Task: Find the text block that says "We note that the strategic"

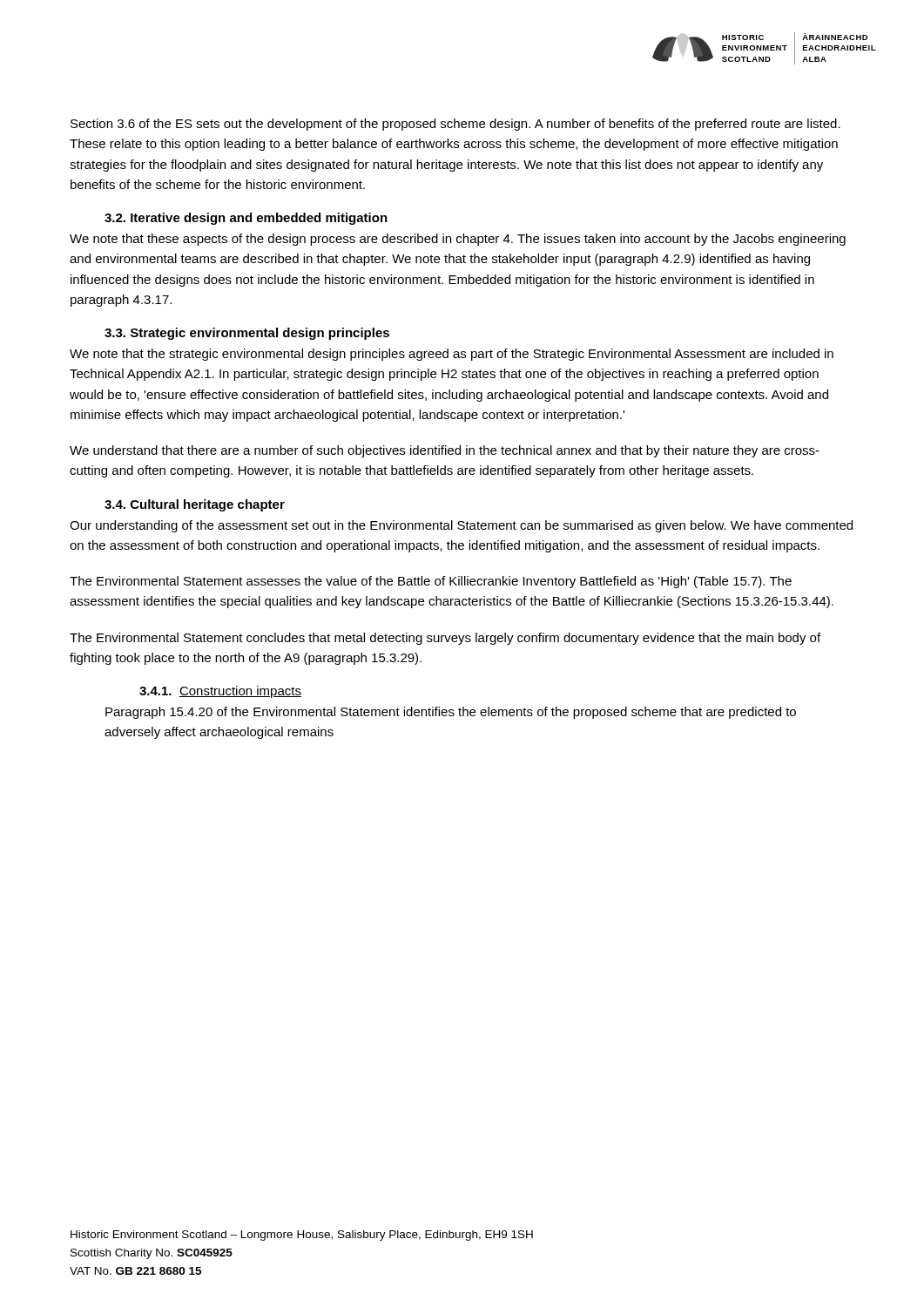Action: tap(452, 384)
